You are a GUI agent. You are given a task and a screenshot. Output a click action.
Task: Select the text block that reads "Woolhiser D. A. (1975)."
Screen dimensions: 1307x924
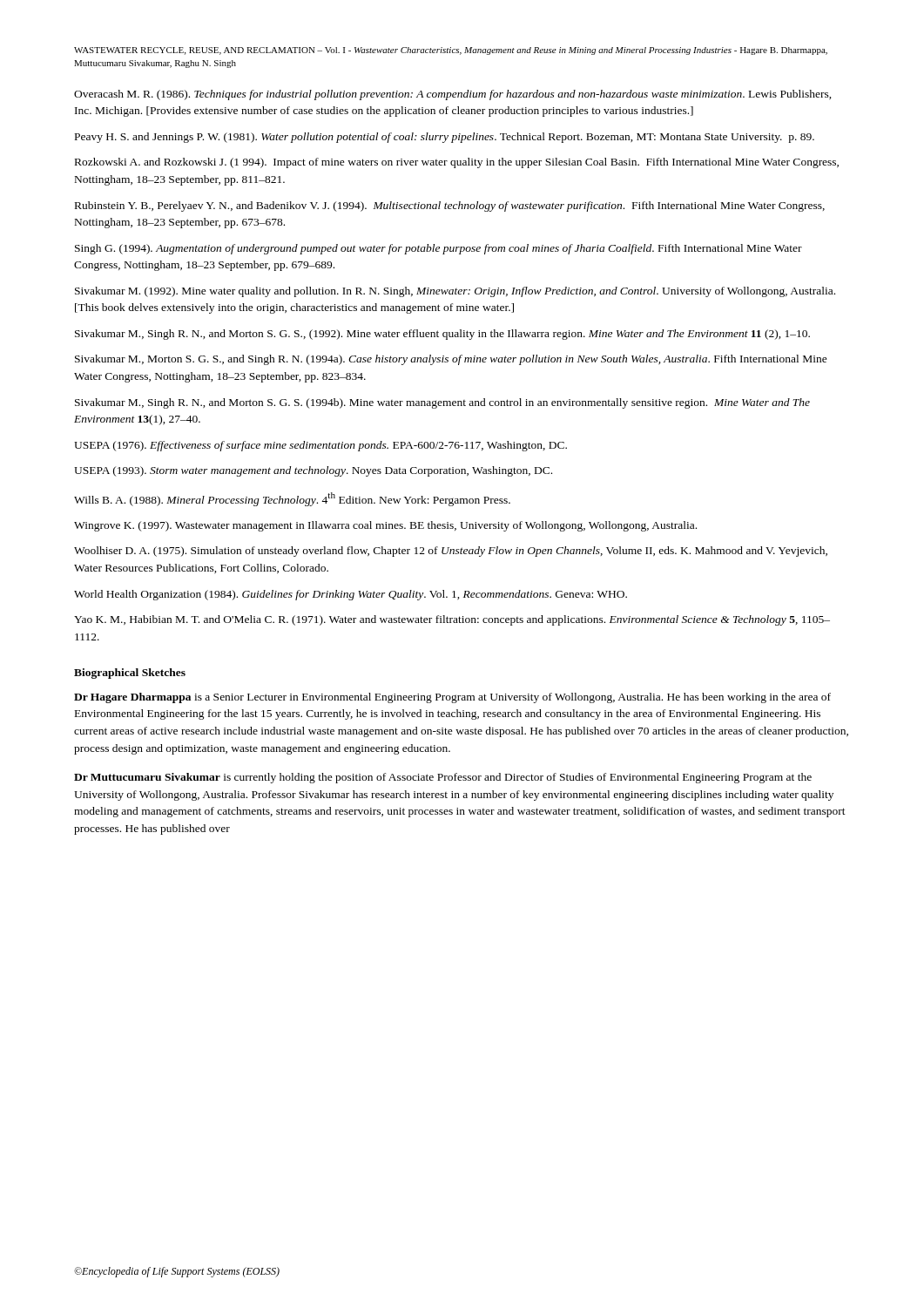point(451,559)
